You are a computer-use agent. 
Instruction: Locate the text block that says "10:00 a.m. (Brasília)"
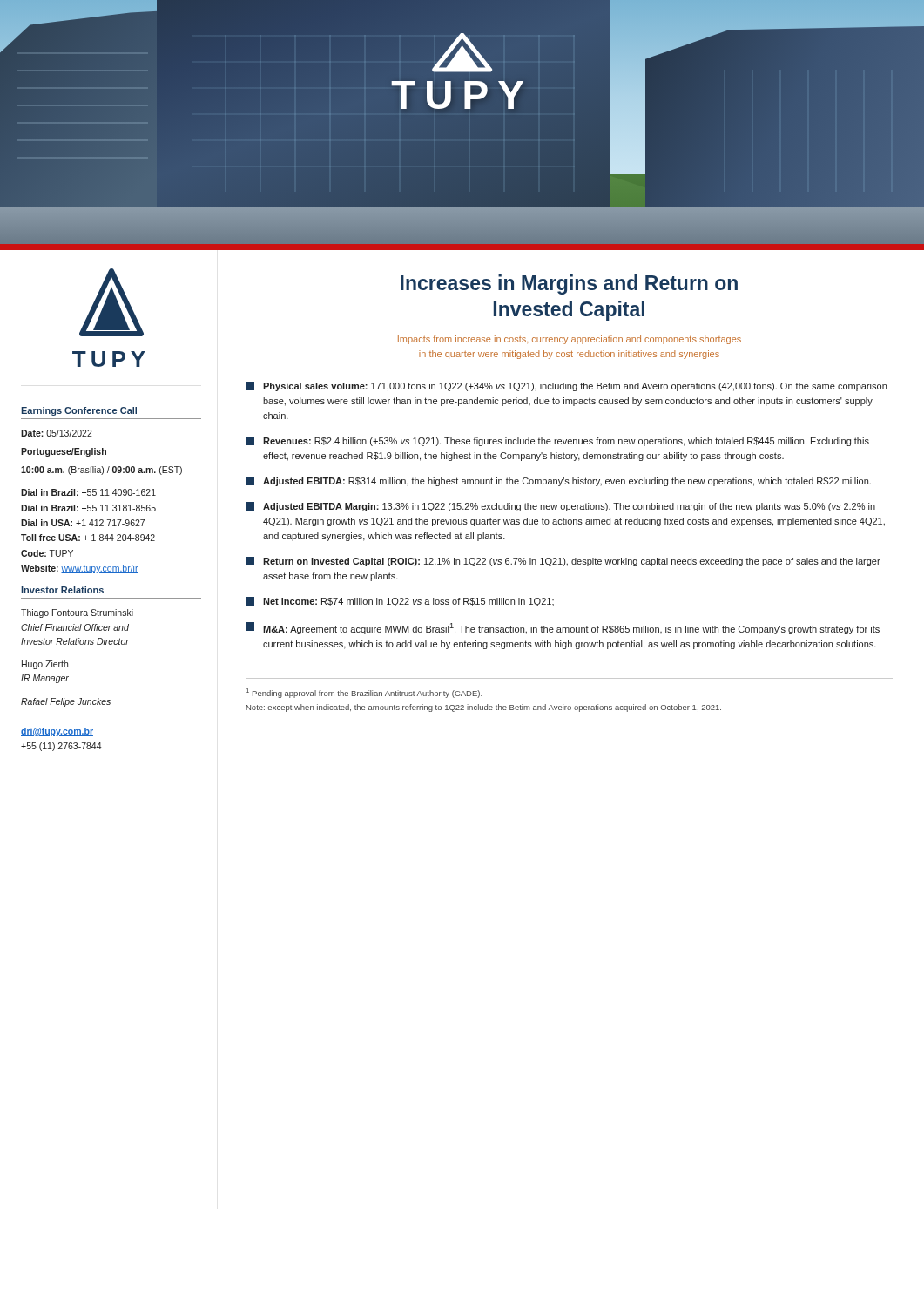(x=102, y=469)
